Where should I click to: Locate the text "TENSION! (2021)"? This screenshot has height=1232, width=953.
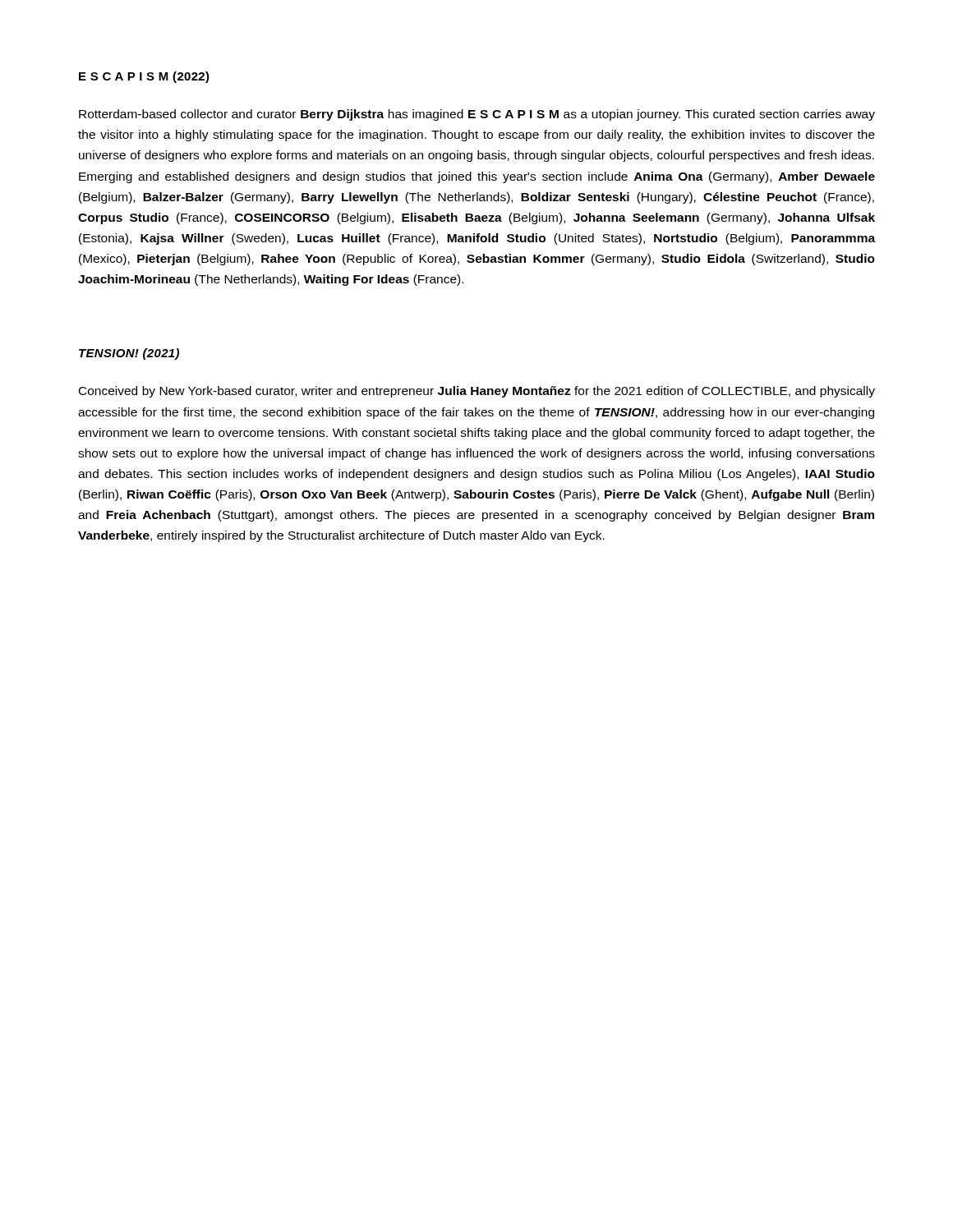pyautogui.click(x=129, y=353)
